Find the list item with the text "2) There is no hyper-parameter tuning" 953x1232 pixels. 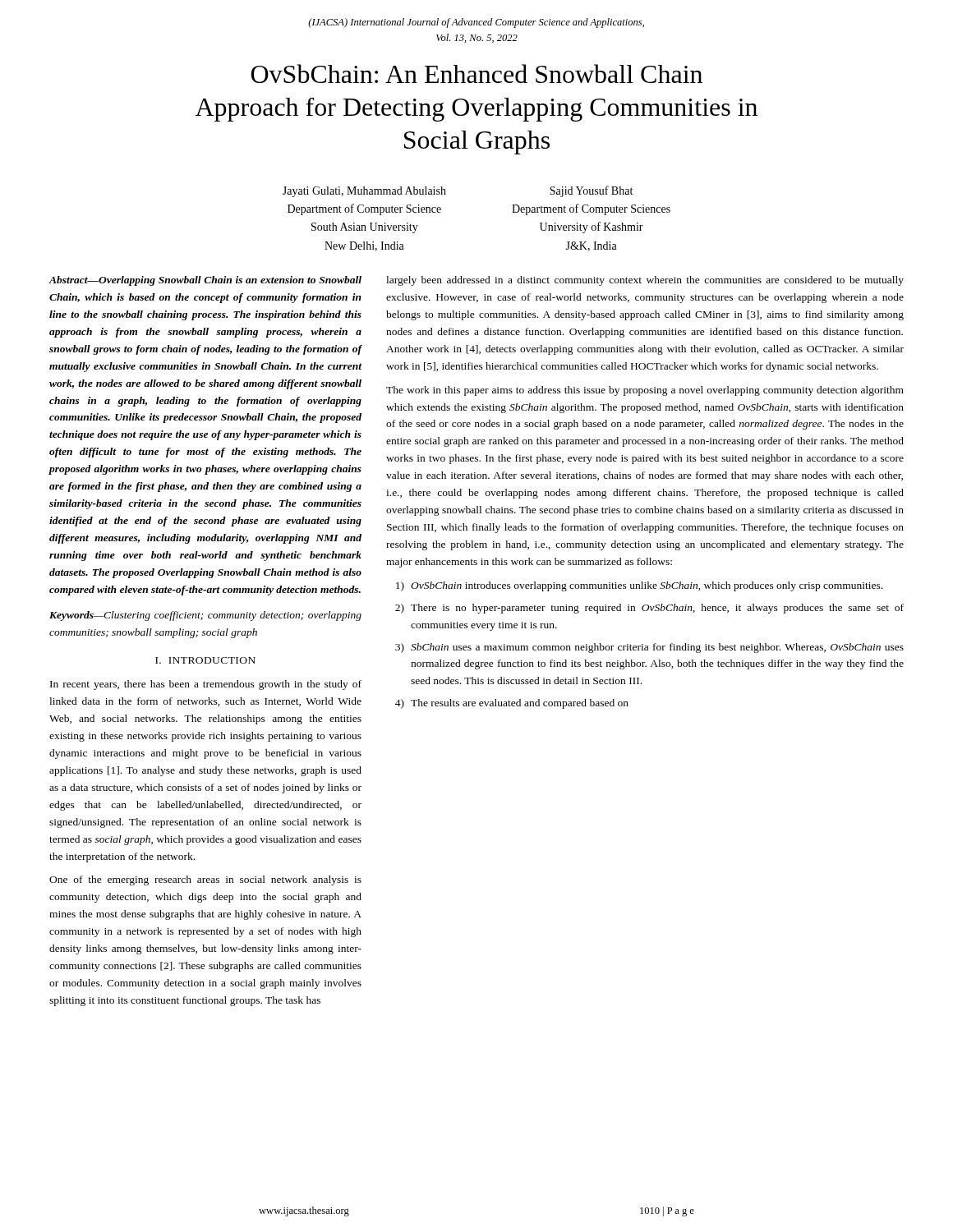pos(645,616)
